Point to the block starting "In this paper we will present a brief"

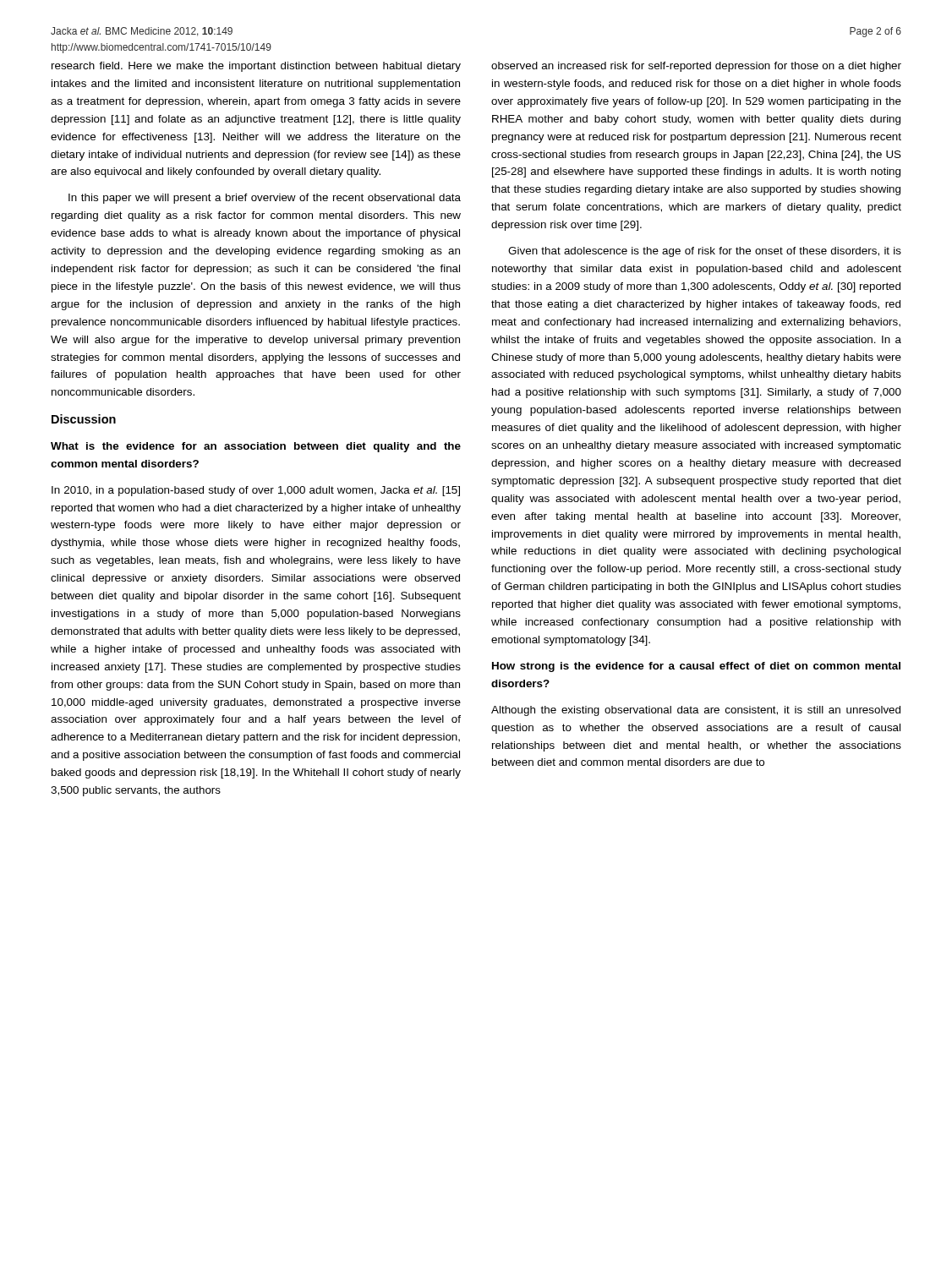(x=256, y=296)
